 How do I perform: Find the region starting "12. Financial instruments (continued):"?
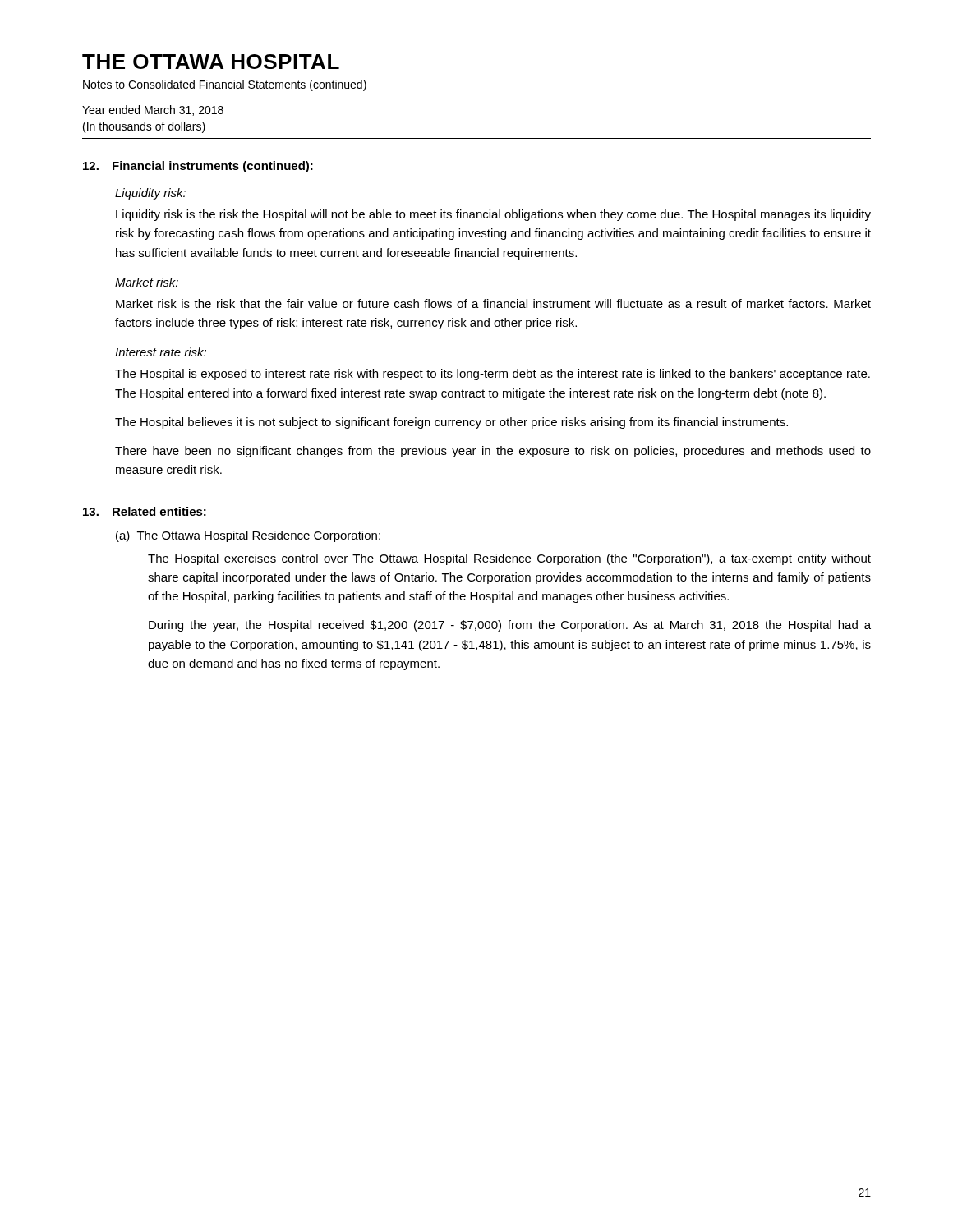pos(198,166)
